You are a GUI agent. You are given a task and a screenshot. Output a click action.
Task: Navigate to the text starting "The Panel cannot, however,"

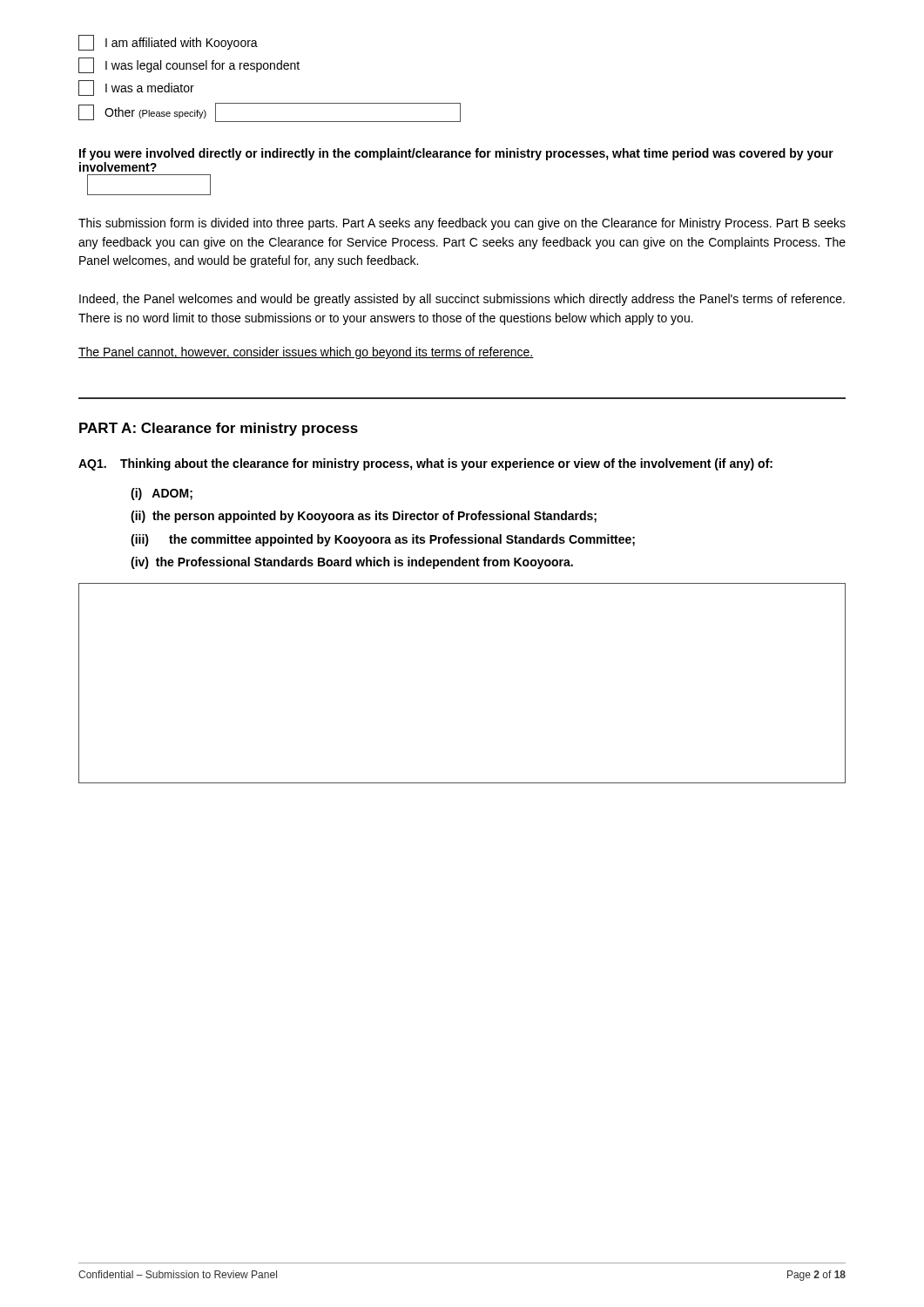(x=306, y=352)
